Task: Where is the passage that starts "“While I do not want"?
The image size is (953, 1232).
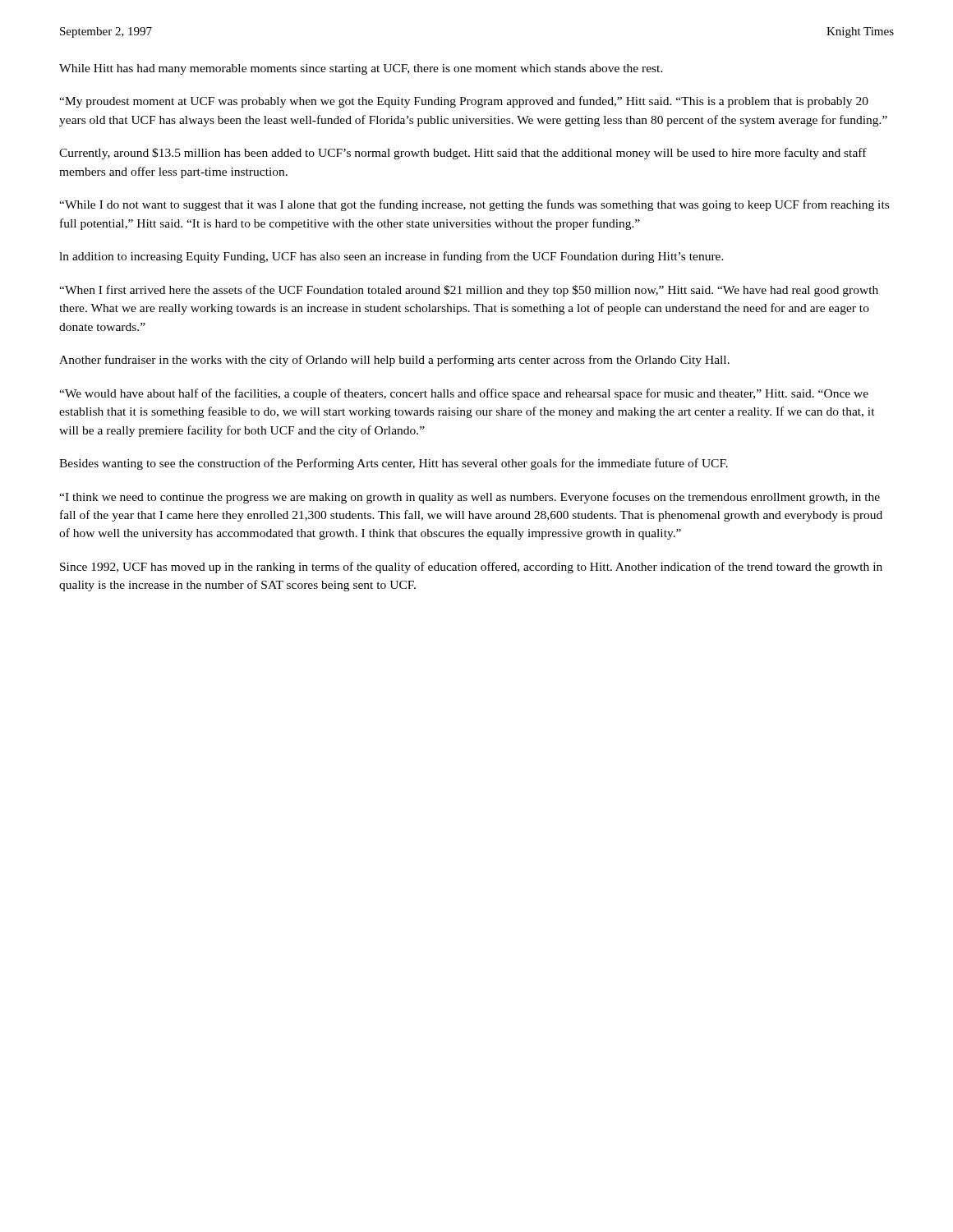Action: pos(474,214)
